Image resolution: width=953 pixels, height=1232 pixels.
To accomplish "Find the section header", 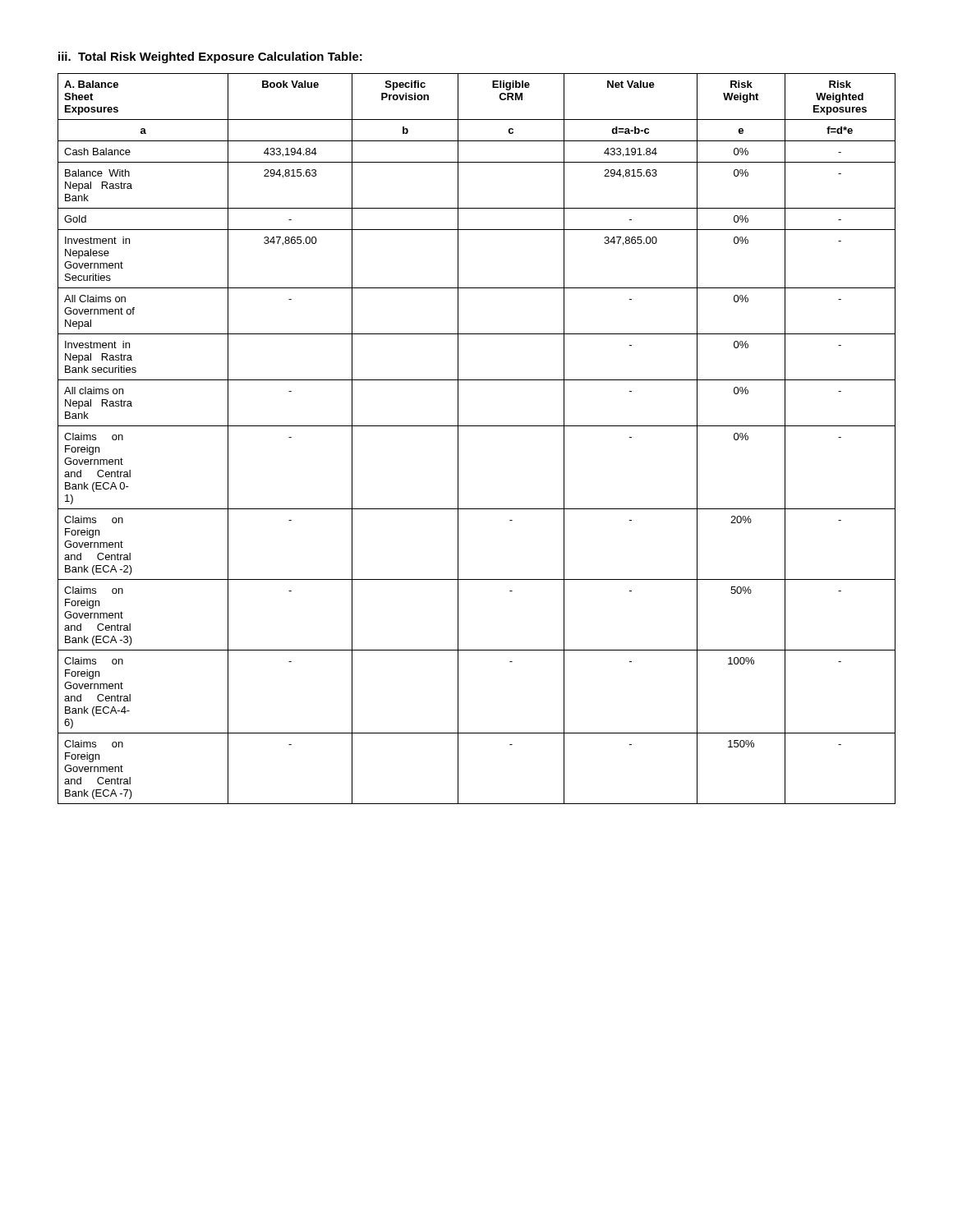I will [210, 56].
